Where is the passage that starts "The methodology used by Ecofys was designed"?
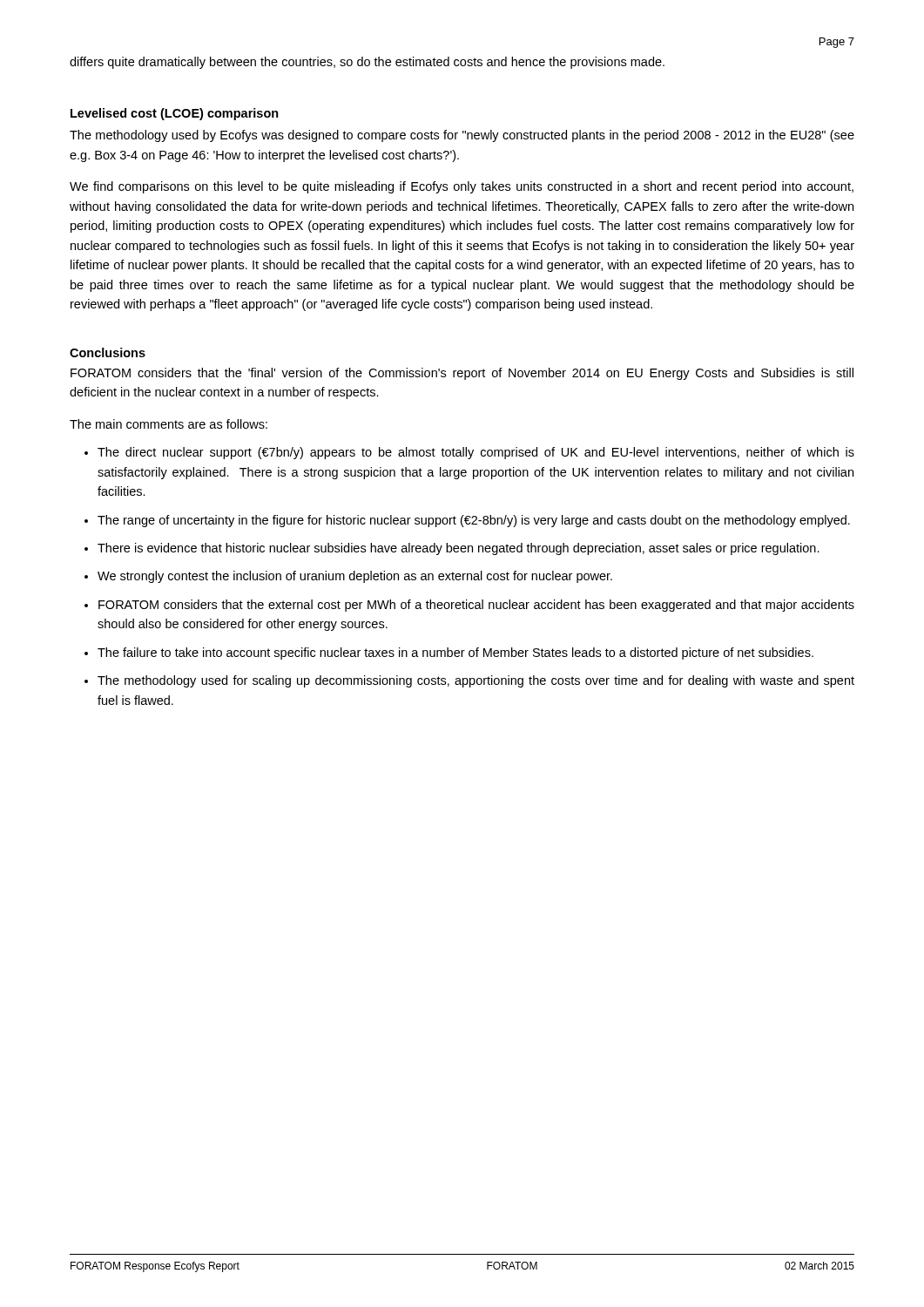 [462, 145]
